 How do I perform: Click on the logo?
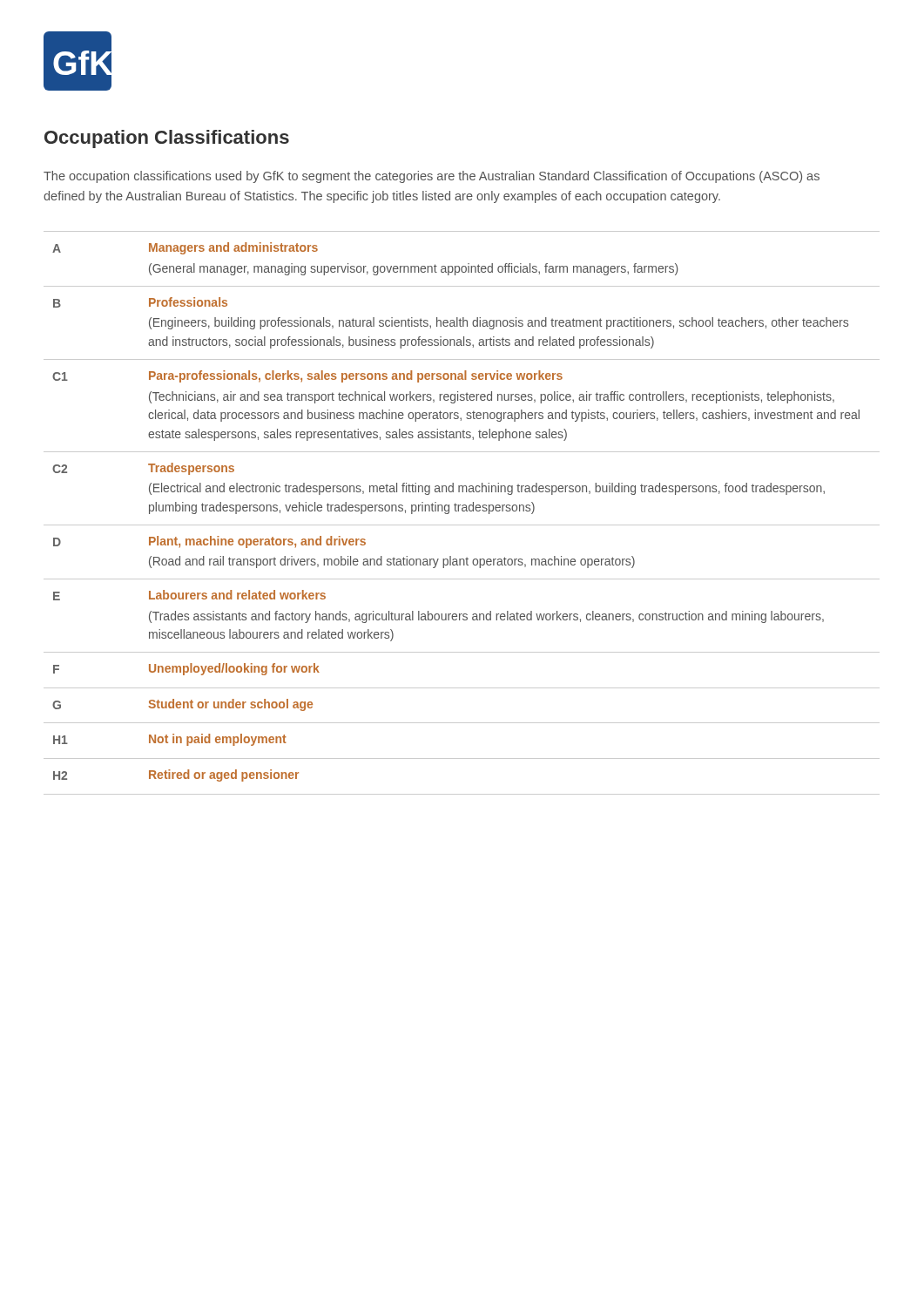[78, 62]
